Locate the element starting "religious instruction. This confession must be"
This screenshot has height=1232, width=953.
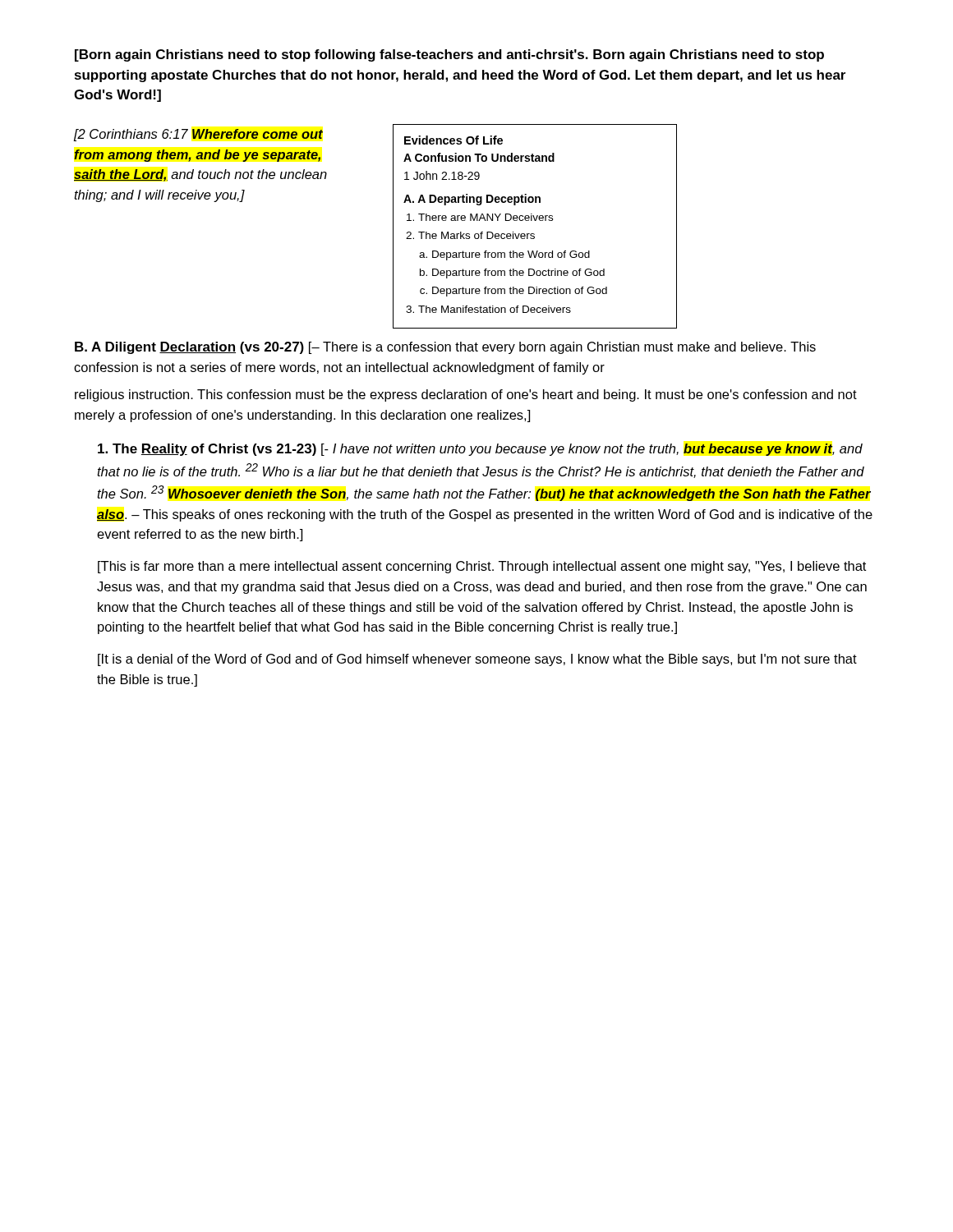(465, 405)
